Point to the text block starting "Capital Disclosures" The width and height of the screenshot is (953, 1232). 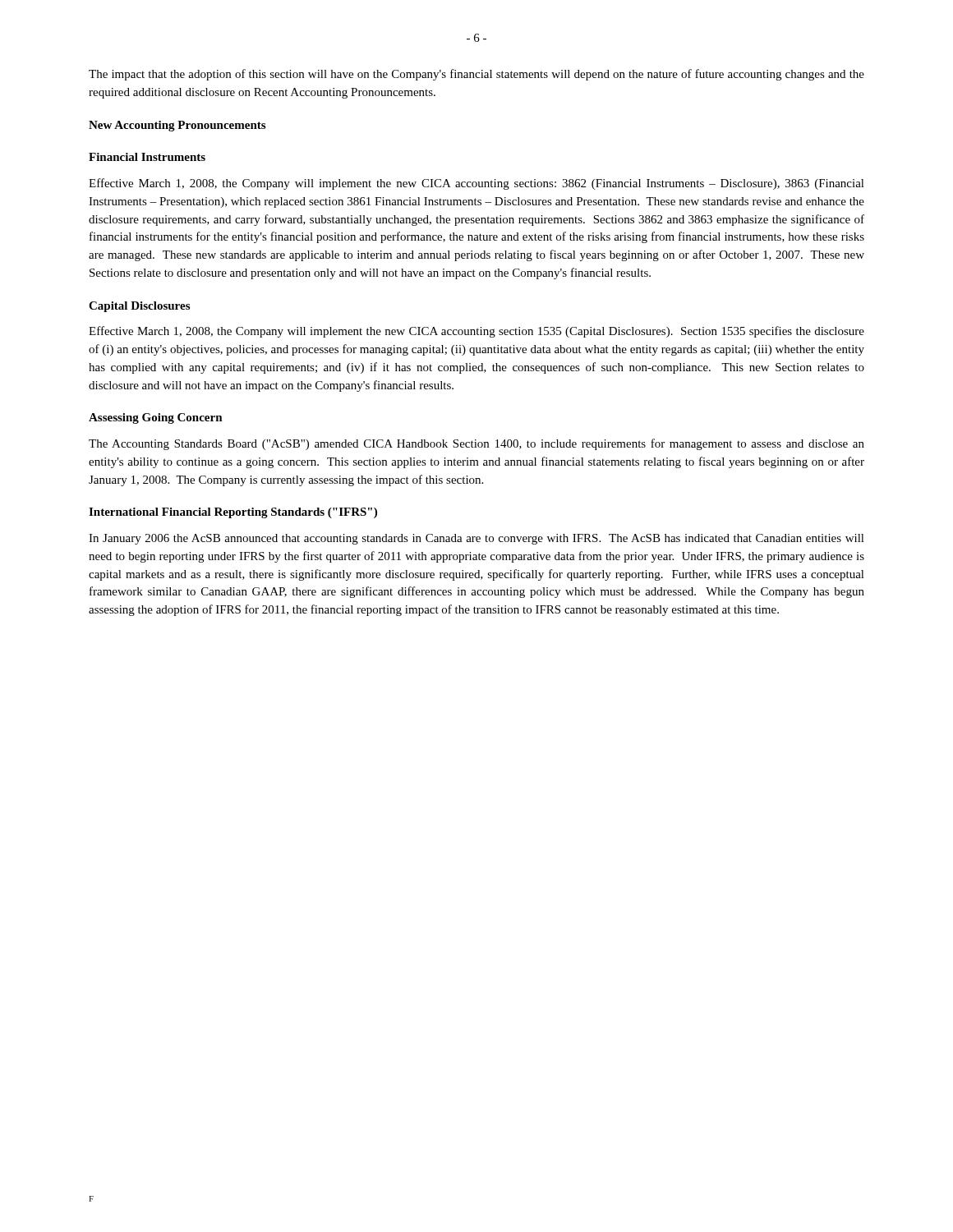139,305
